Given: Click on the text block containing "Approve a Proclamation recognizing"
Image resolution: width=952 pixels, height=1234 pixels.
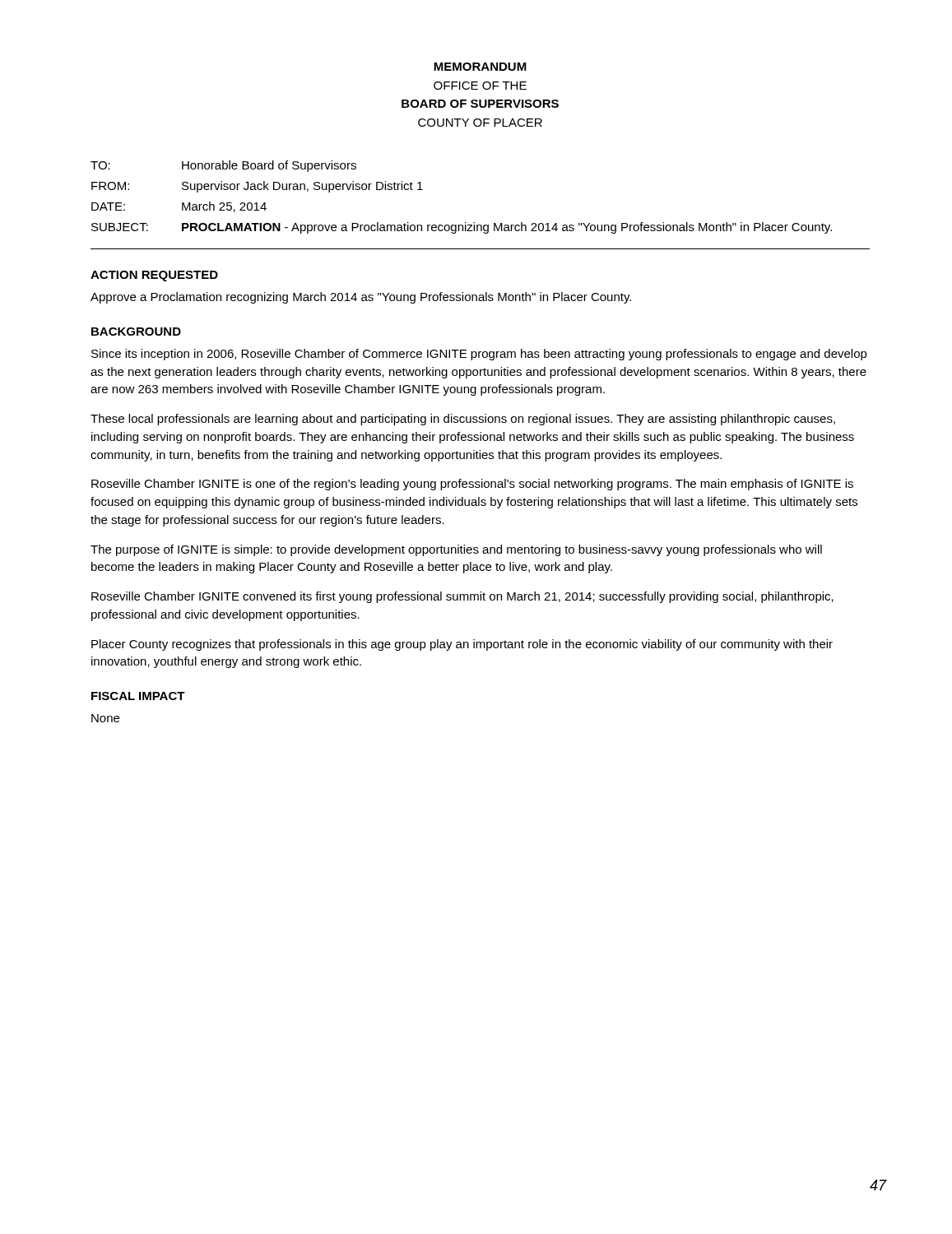Looking at the screenshot, I should 361,297.
